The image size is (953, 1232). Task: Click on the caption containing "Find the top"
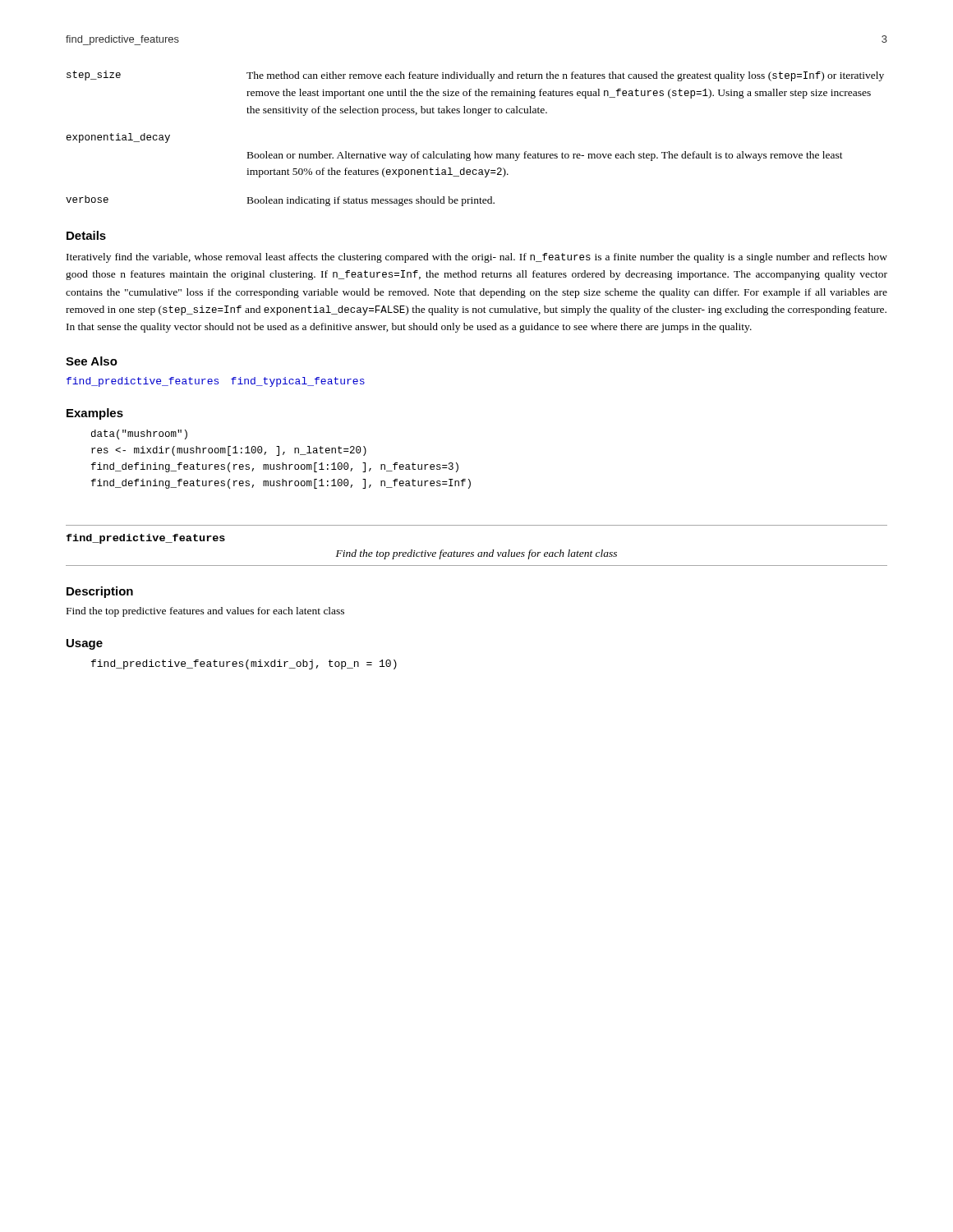coord(476,553)
